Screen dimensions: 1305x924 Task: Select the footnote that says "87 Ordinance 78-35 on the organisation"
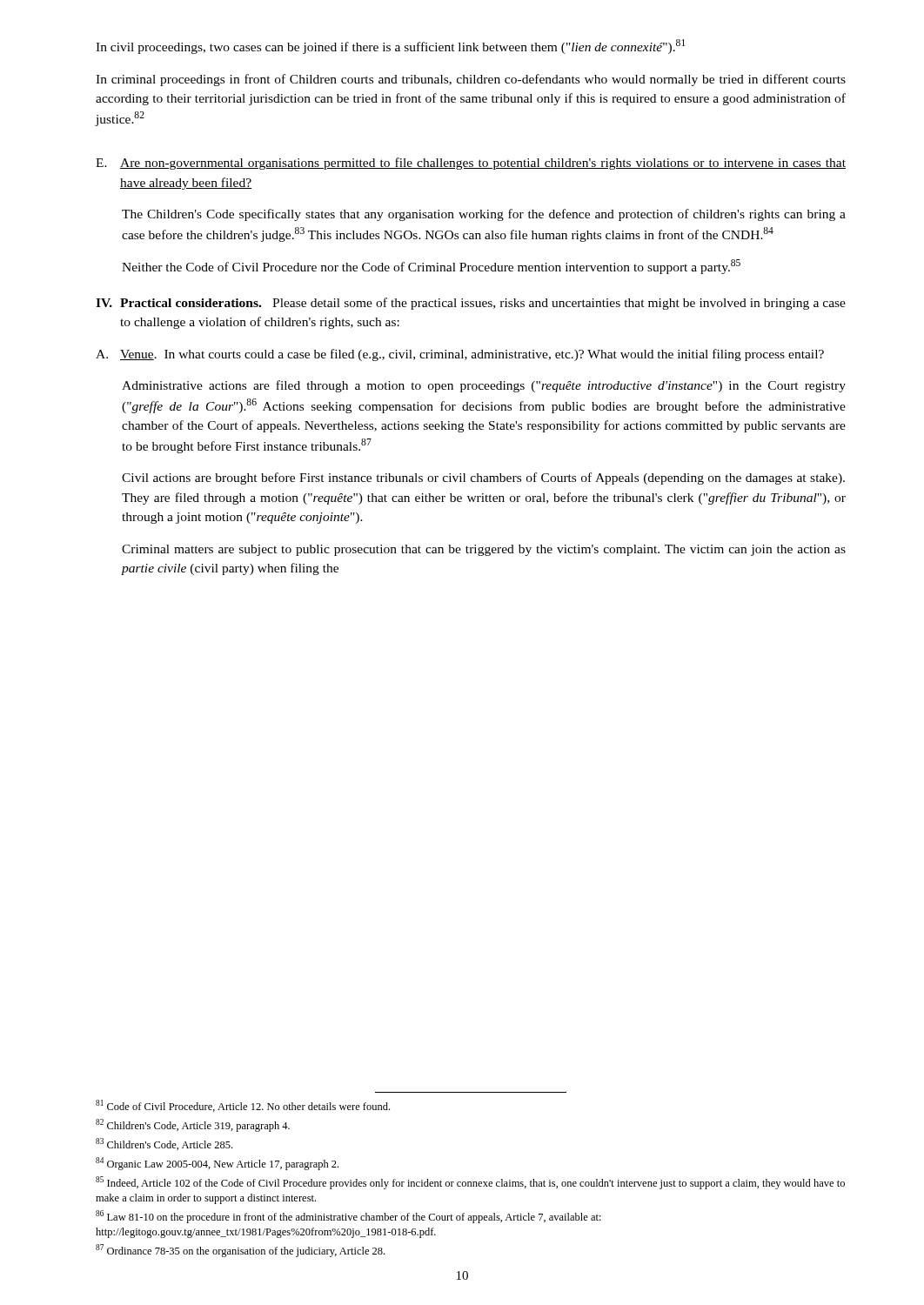pyautogui.click(x=241, y=1250)
